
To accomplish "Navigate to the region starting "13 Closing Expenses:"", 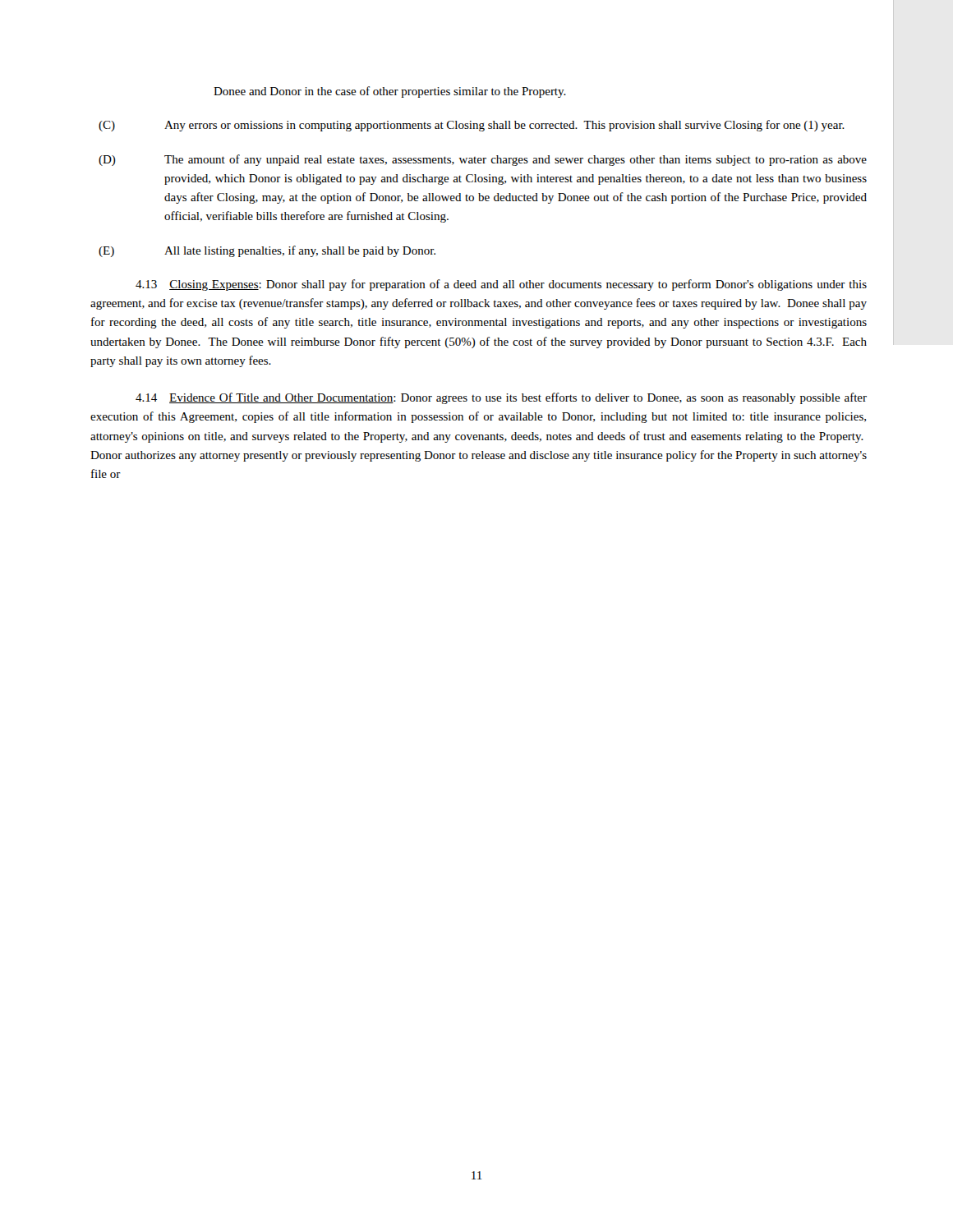I will click(479, 322).
